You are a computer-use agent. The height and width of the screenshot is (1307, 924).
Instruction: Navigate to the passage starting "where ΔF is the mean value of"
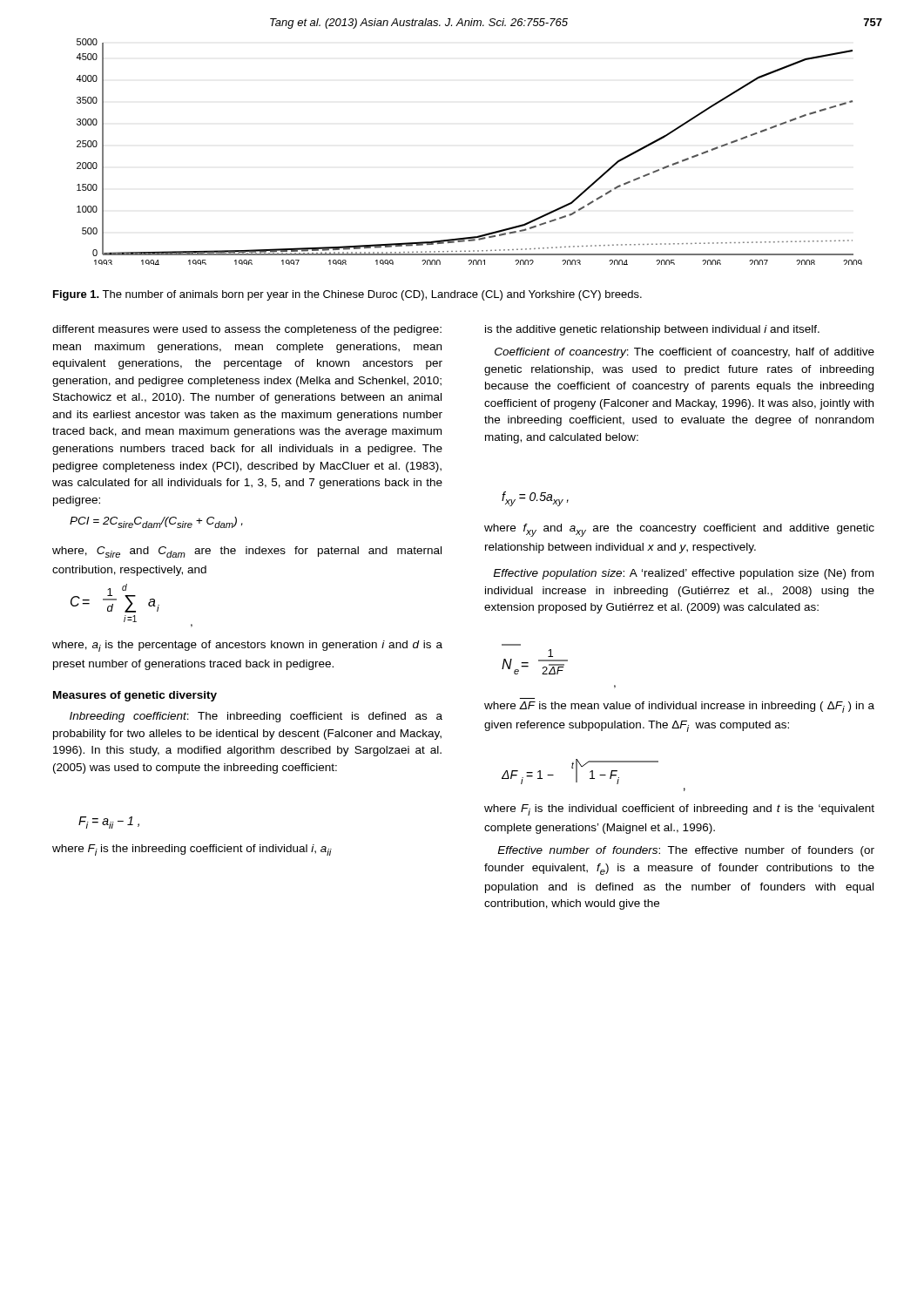[x=679, y=716]
